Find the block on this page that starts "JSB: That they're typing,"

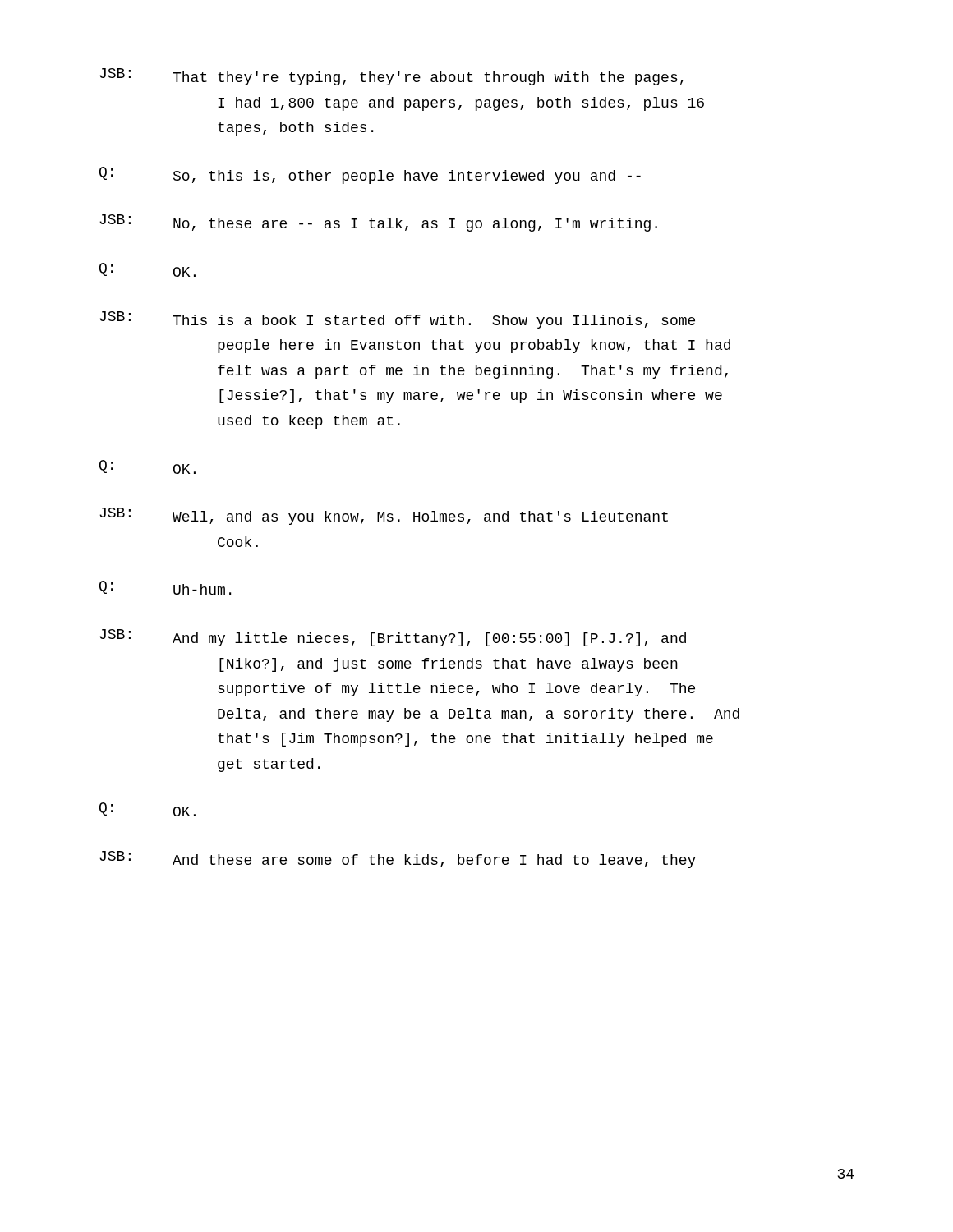[x=476, y=103]
